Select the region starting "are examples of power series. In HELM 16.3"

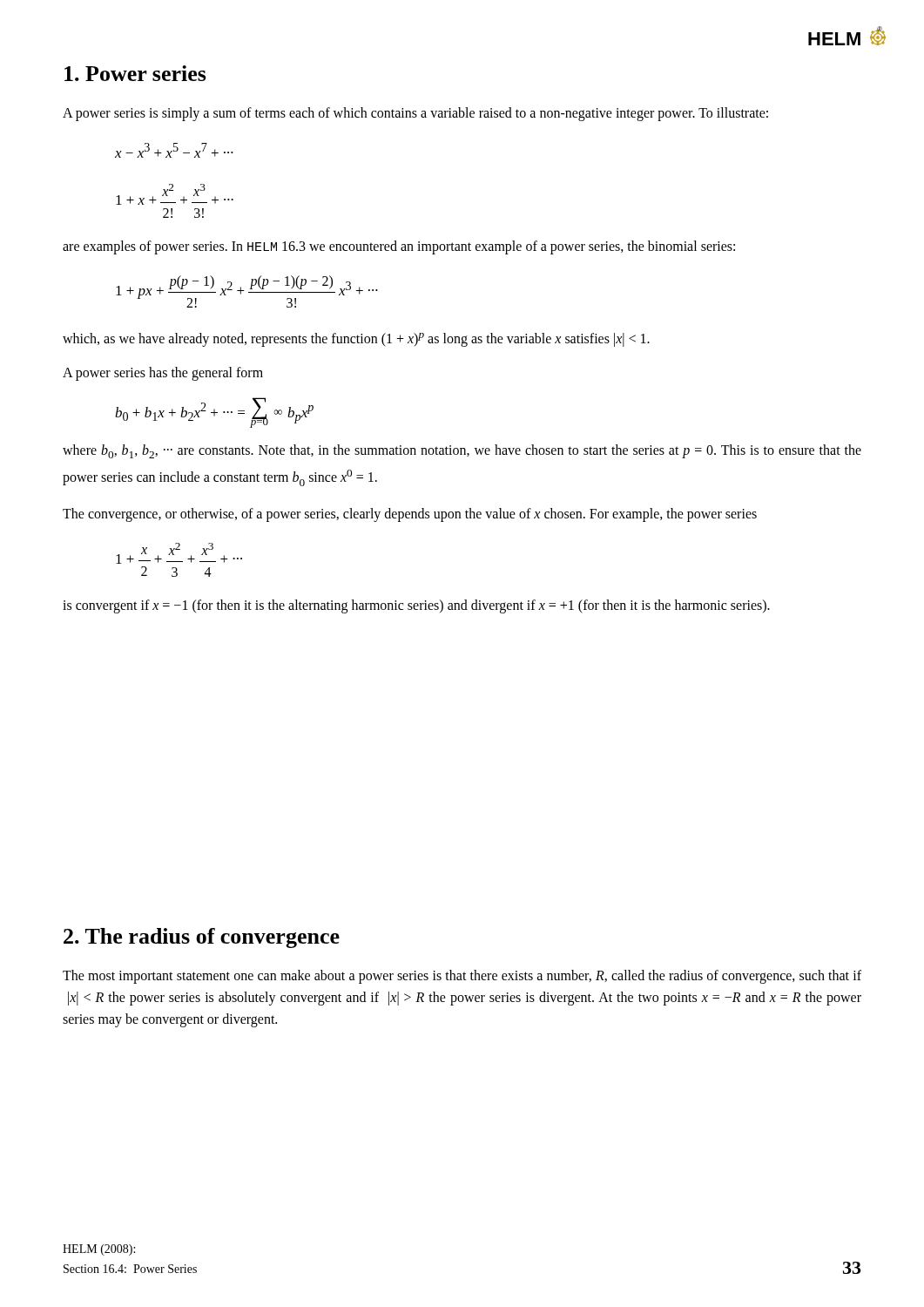click(x=400, y=247)
